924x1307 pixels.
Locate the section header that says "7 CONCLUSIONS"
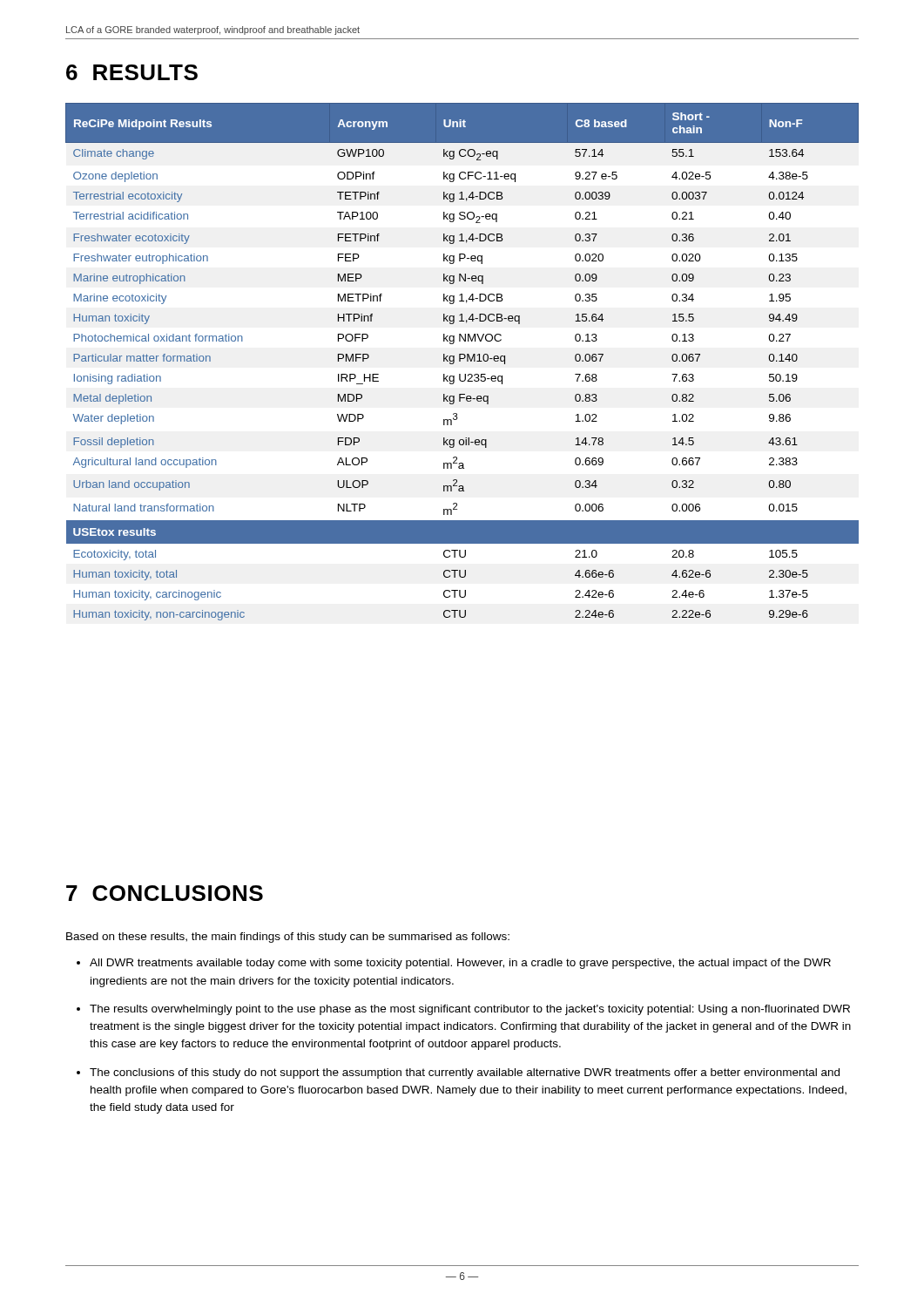[x=165, y=893]
